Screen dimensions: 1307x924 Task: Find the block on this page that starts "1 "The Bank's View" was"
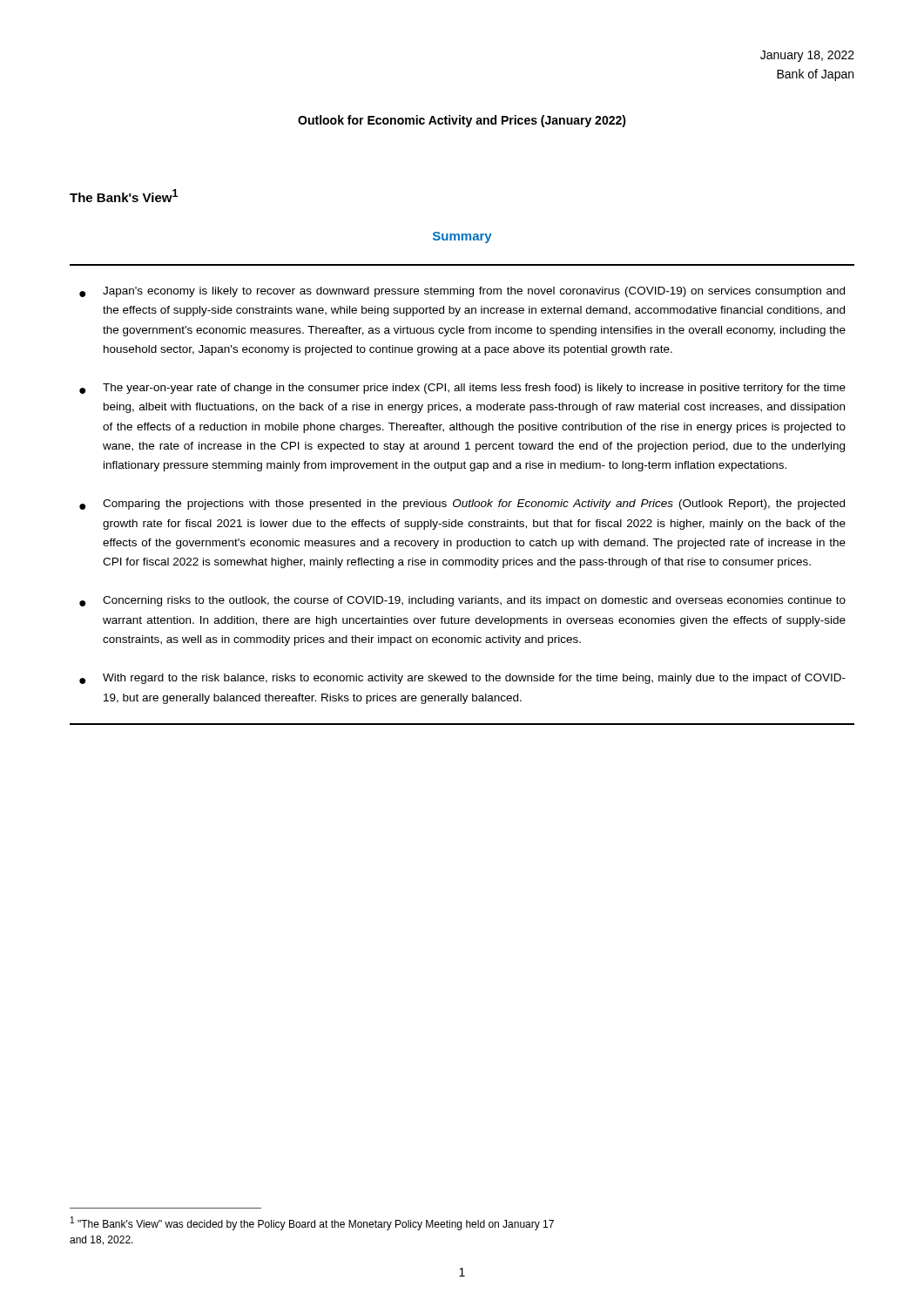[462, 1228]
